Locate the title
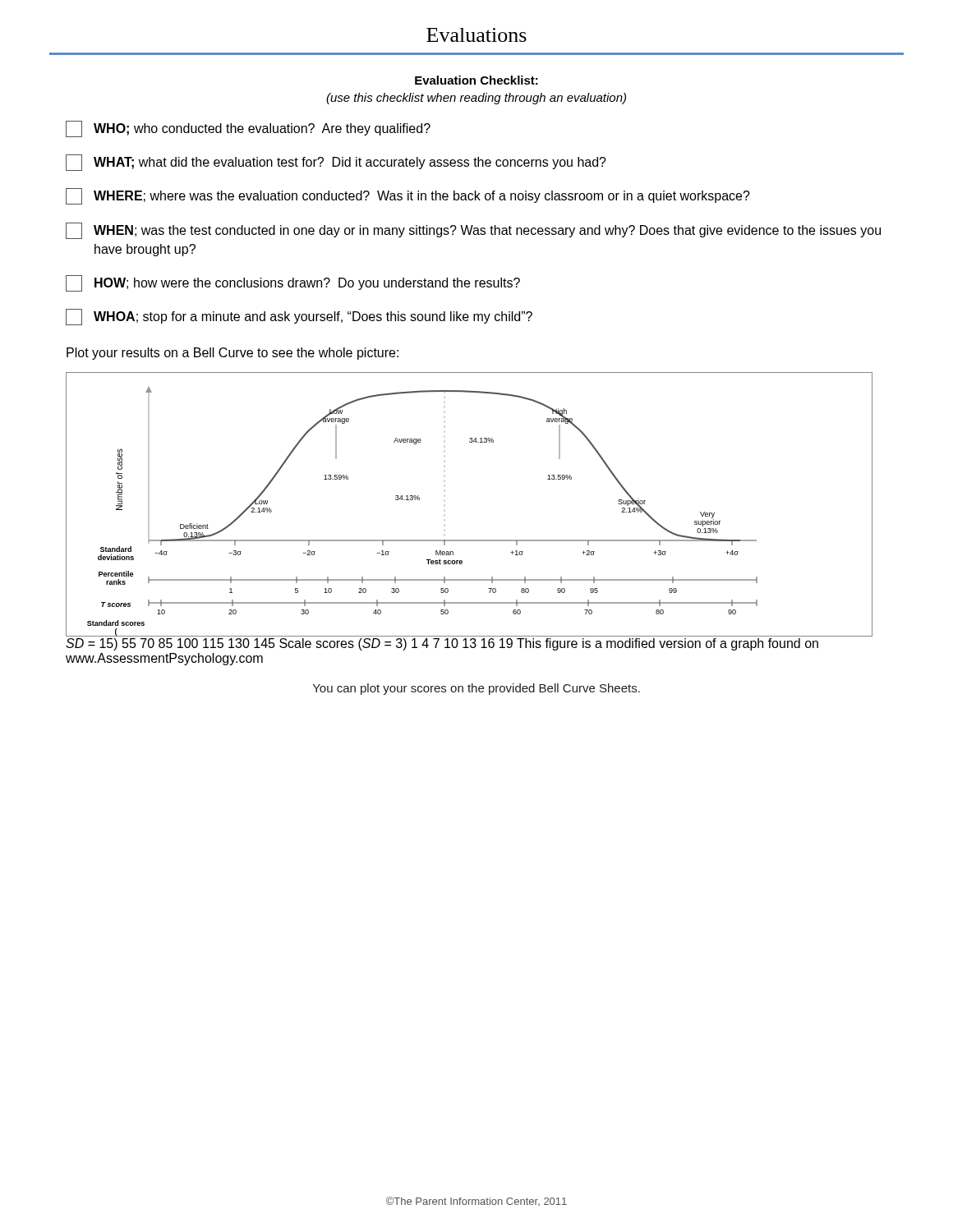 [476, 80]
